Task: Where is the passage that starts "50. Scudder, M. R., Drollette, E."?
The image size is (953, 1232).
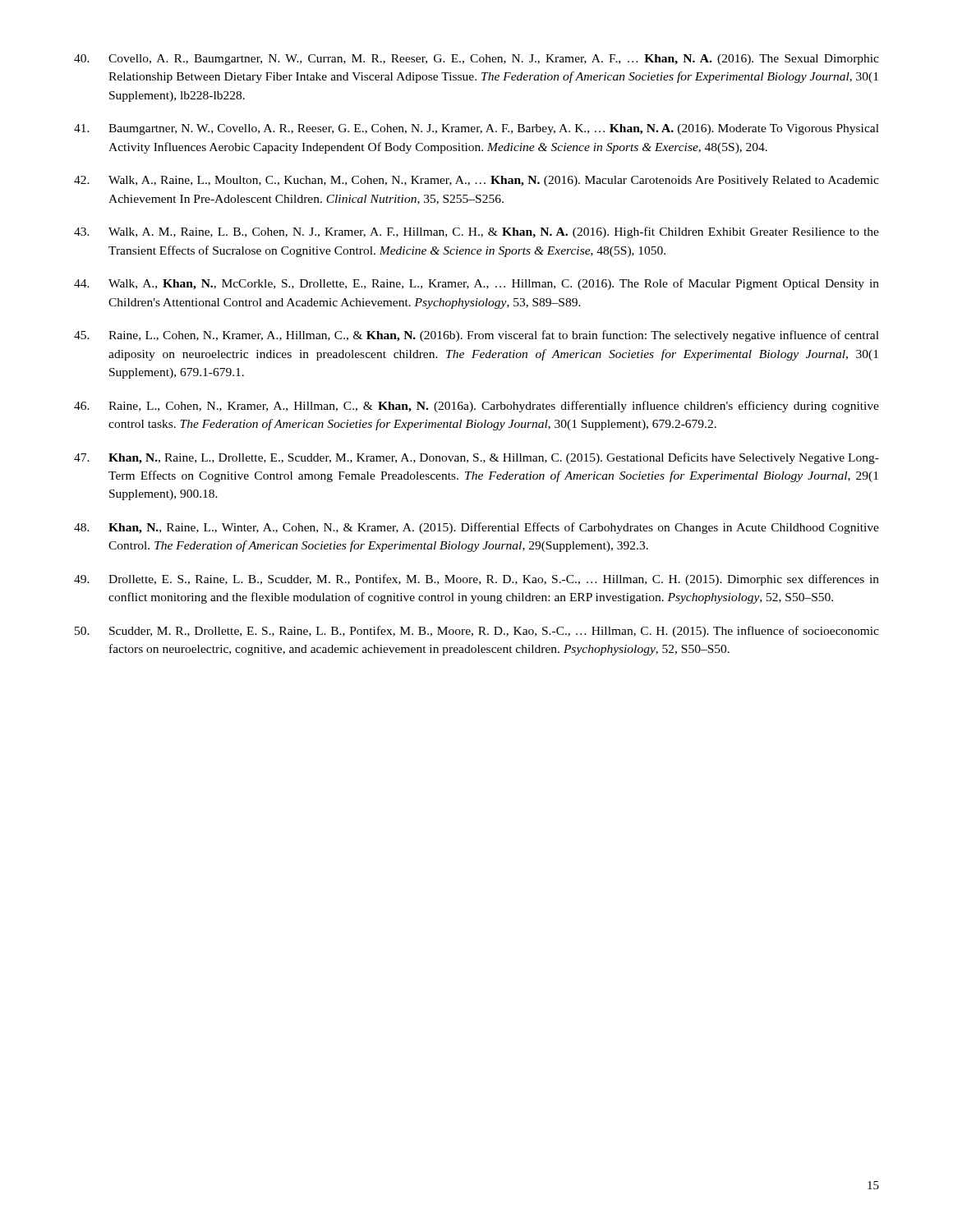Action: (x=476, y=640)
